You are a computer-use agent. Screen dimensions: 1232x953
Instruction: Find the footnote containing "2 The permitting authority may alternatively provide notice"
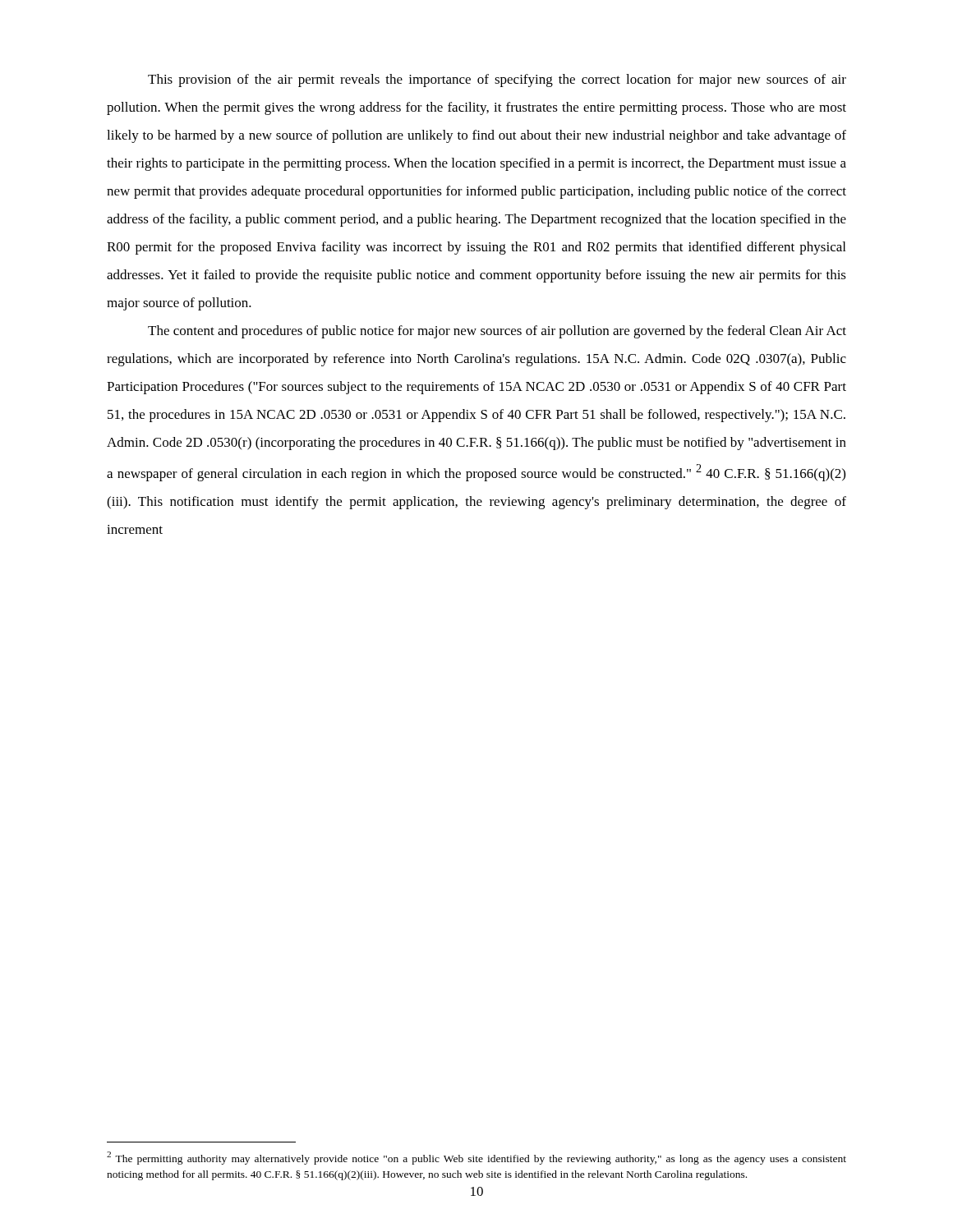coord(476,1165)
